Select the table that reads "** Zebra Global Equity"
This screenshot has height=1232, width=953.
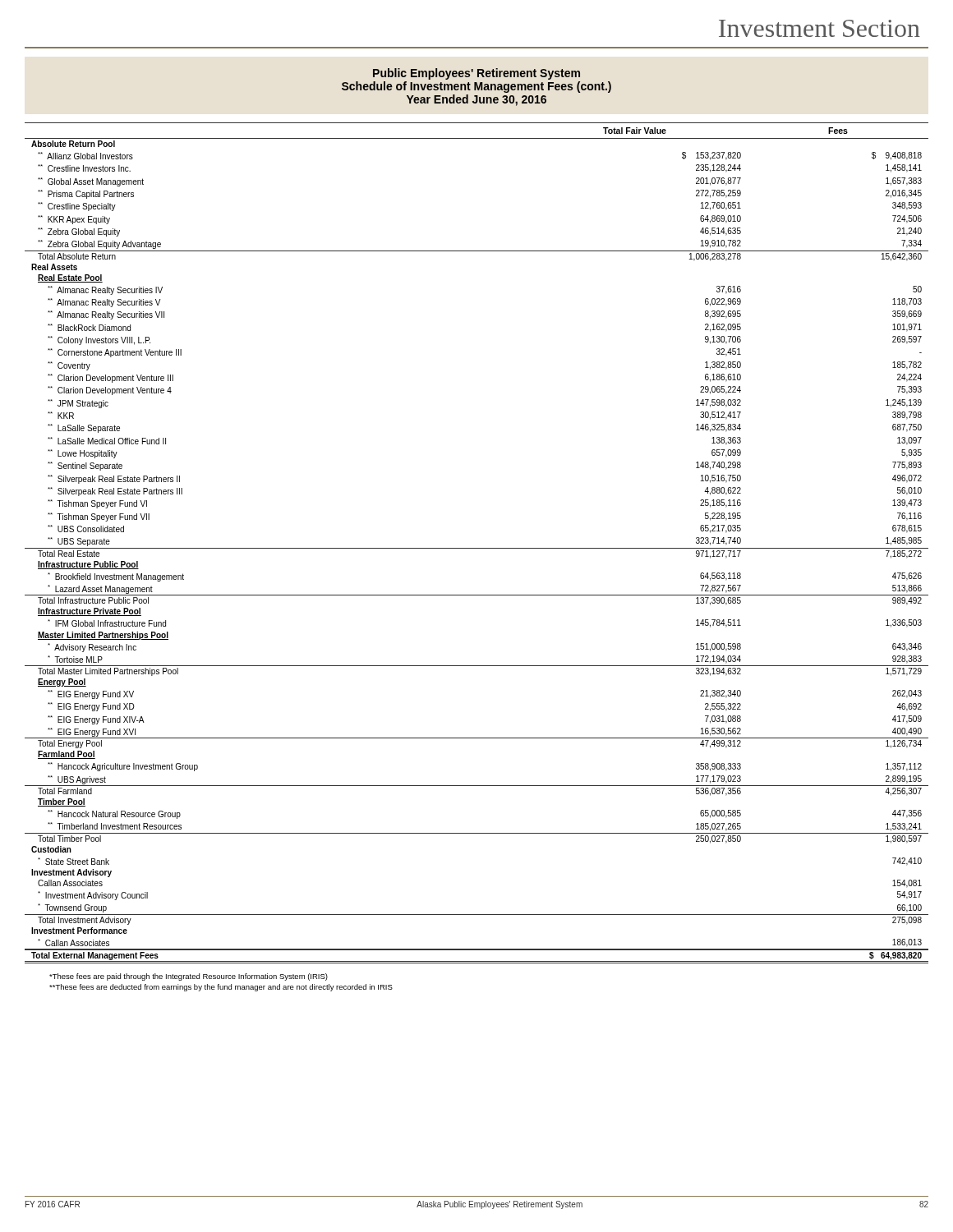[x=476, y=543]
